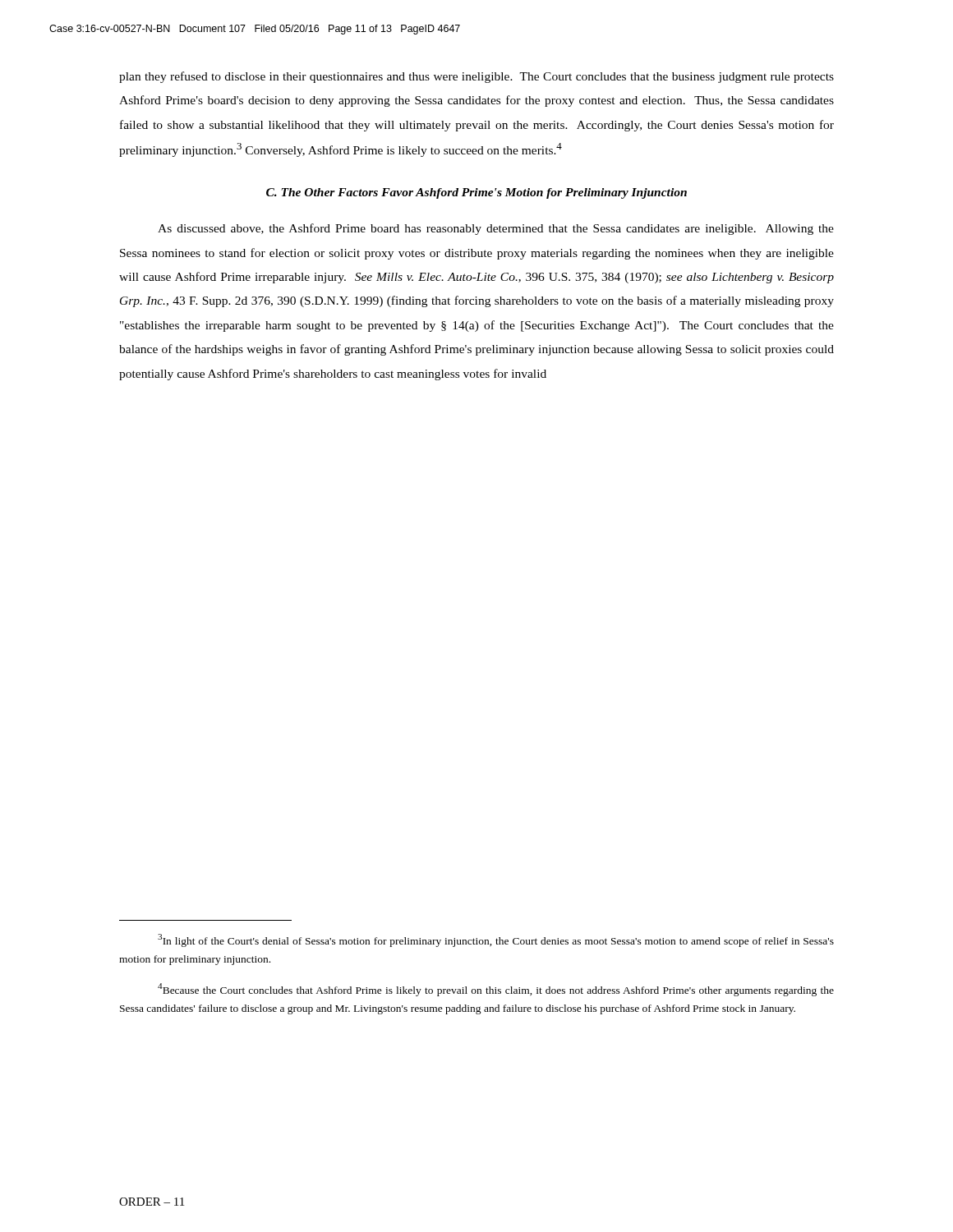Find the footnote with the text "4Because the Court concludes that Ashford Prime is"
Image resolution: width=953 pixels, height=1232 pixels.
[476, 997]
